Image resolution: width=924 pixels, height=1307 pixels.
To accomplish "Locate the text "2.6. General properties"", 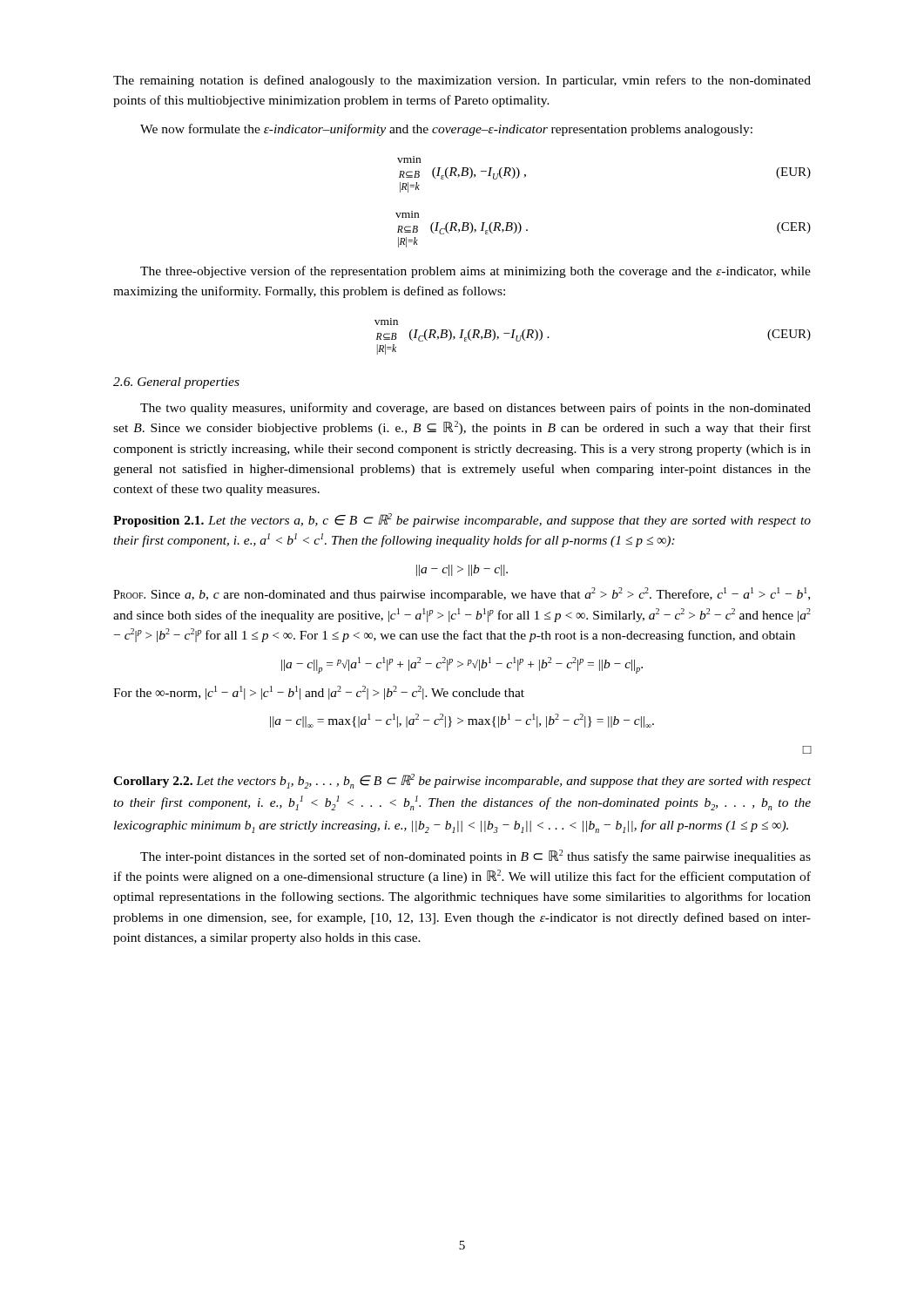I will [176, 383].
